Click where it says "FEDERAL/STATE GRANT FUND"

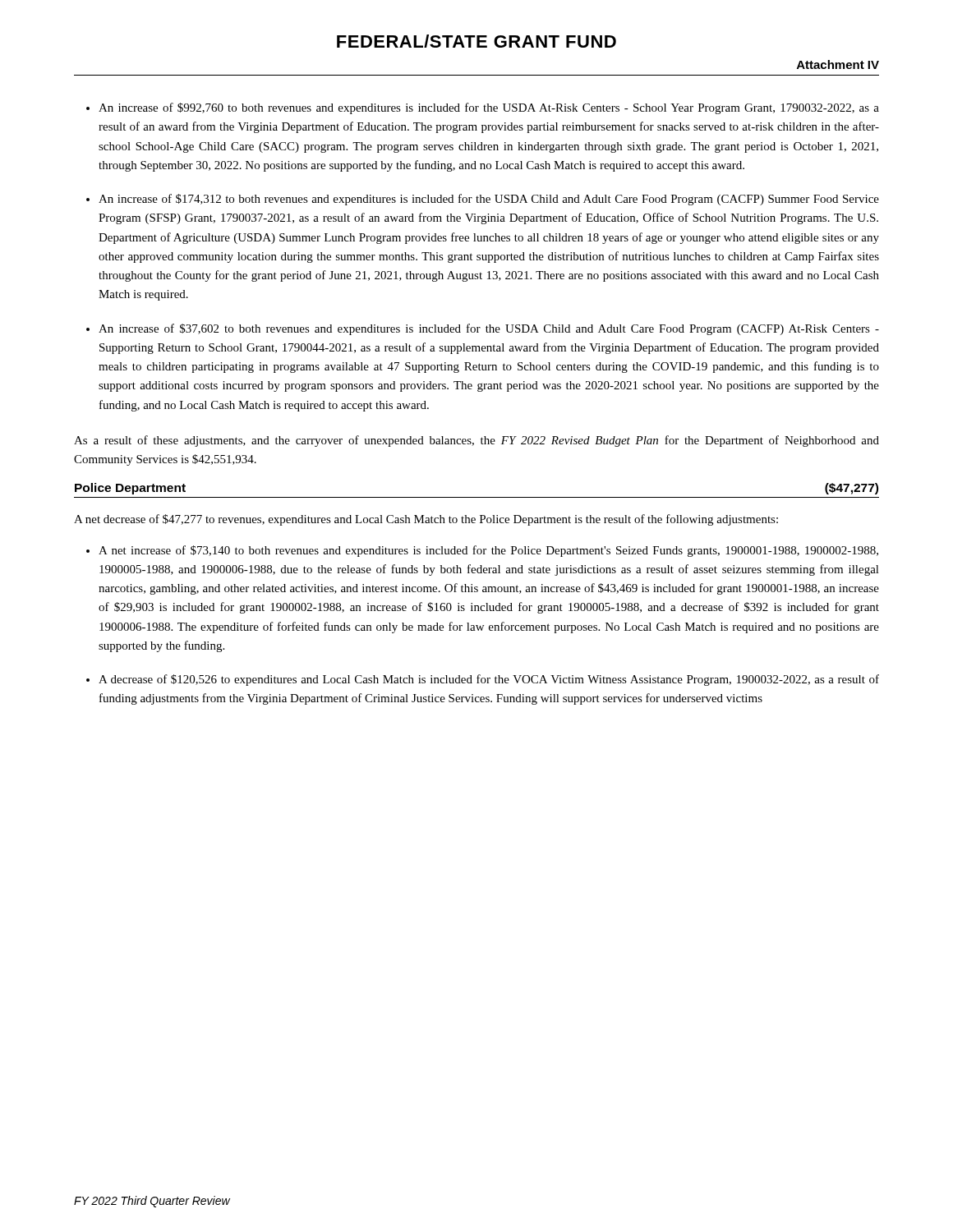tap(476, 41)
